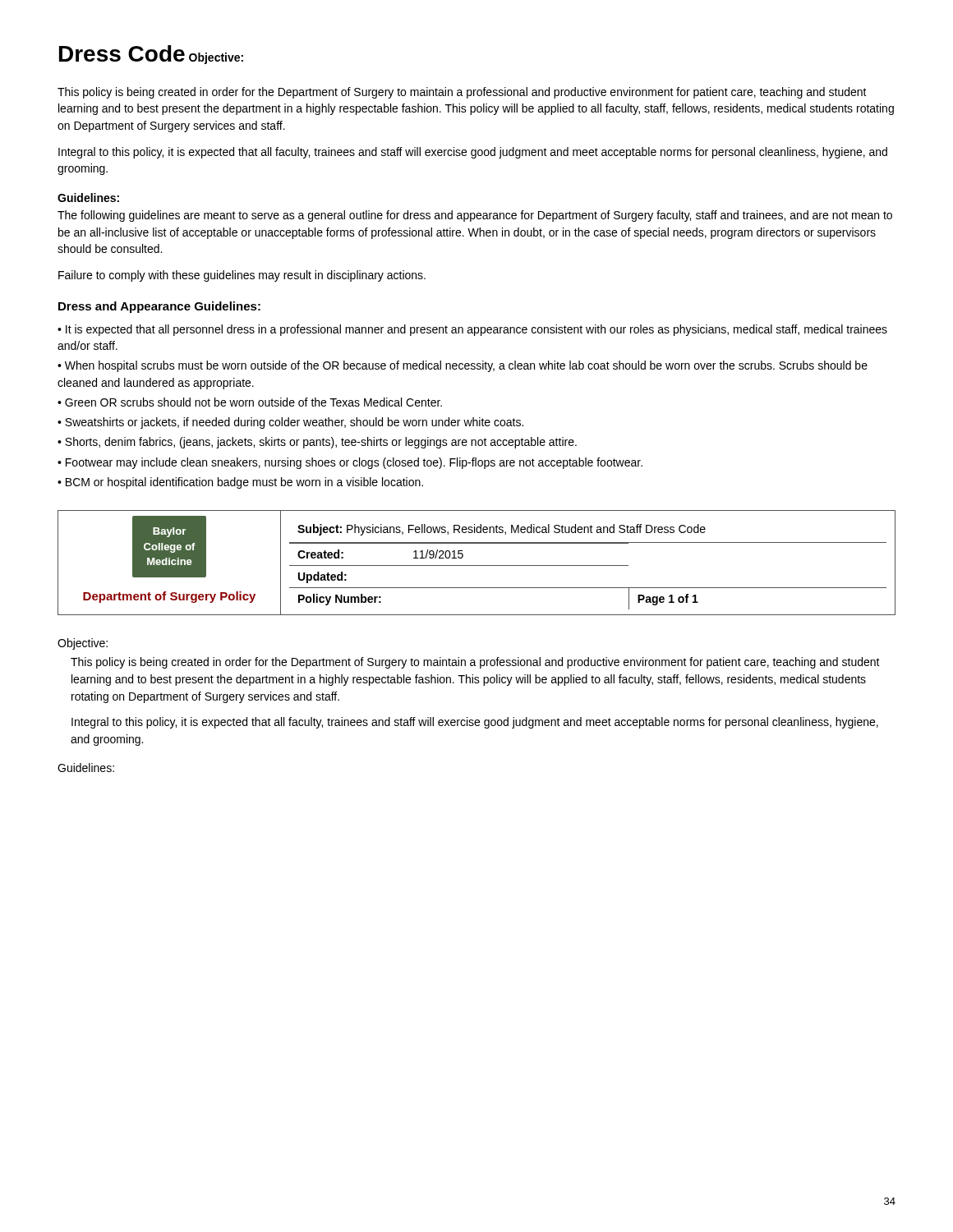Screen dimensions: 1232x953
Task: Where is the passage that starts "Failure to comply with these guidelines may result"?
Action: click(242, 275)
